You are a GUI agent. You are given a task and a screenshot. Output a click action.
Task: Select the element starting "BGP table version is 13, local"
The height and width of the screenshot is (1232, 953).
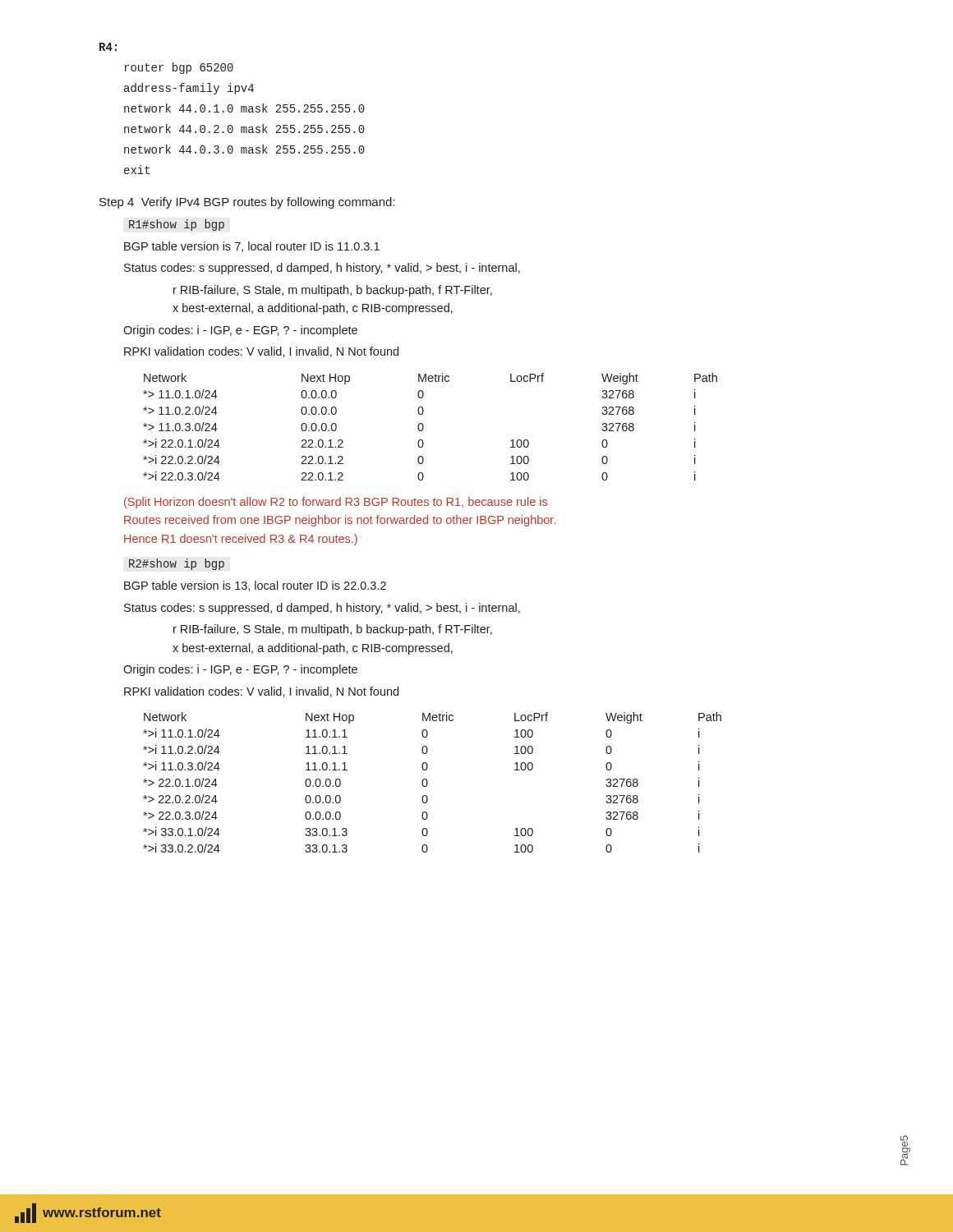point(255,586)
